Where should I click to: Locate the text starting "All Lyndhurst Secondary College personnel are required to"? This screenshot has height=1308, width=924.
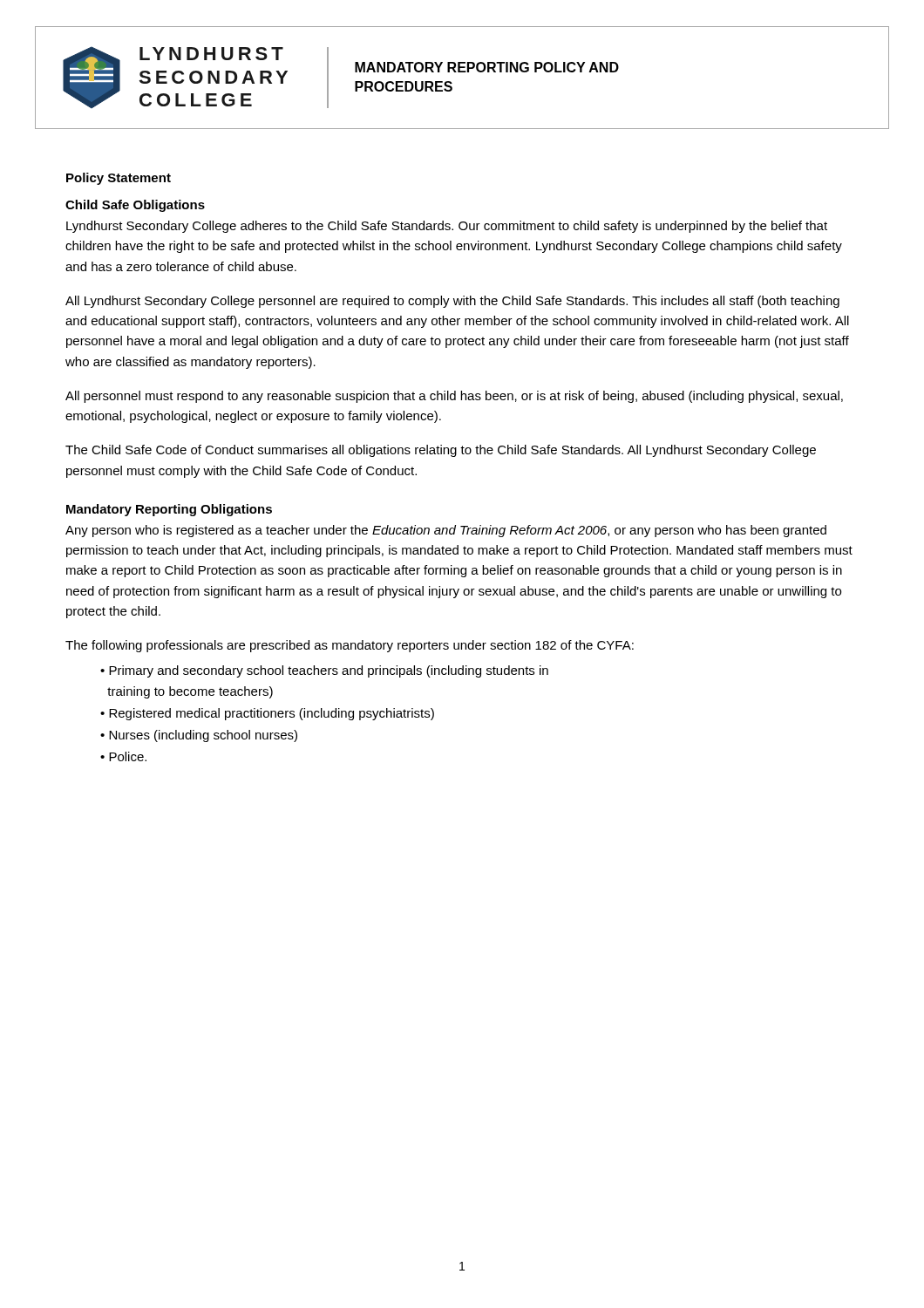point(457,331)
